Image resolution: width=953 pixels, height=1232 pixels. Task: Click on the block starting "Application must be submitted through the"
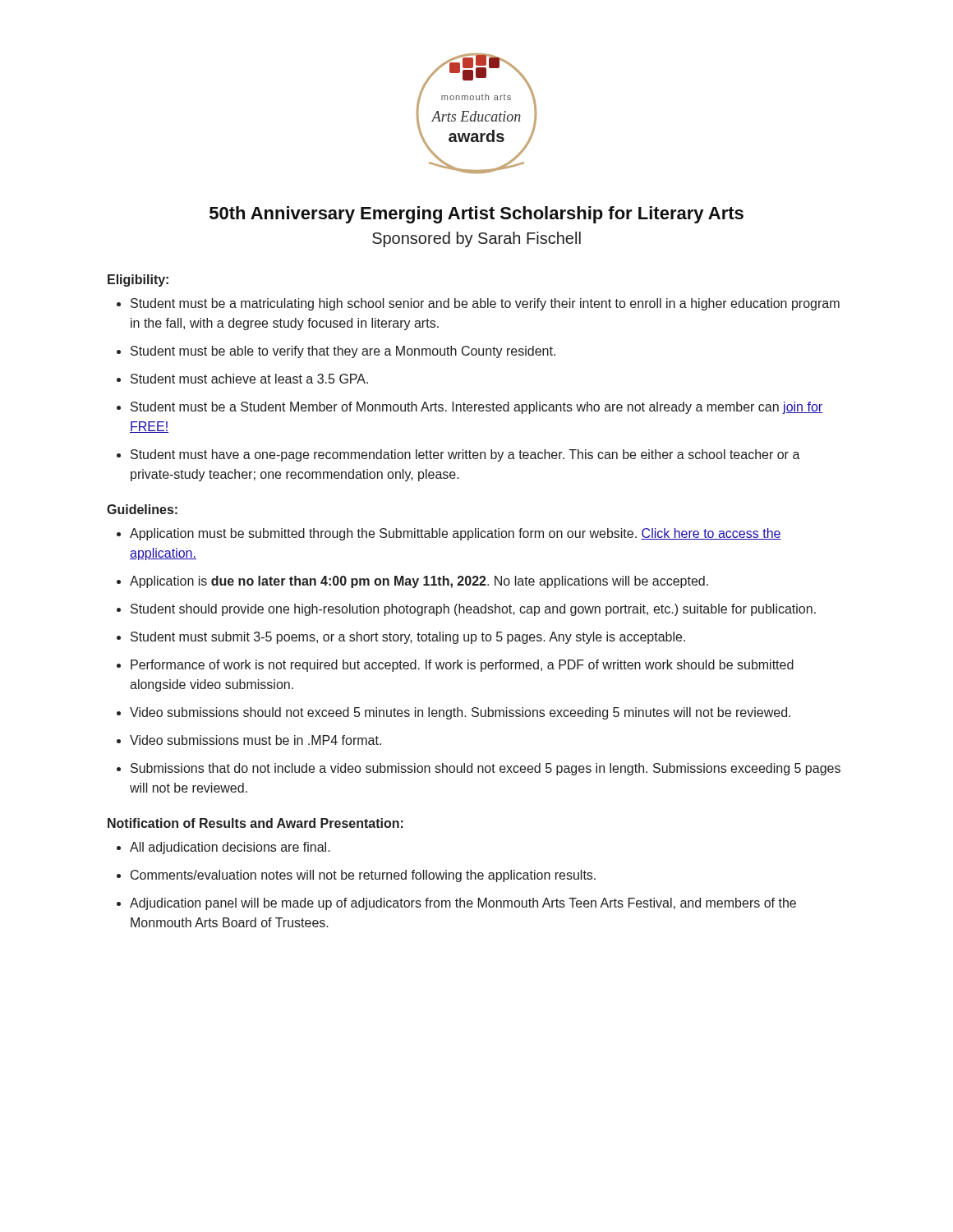click(455, 543)
